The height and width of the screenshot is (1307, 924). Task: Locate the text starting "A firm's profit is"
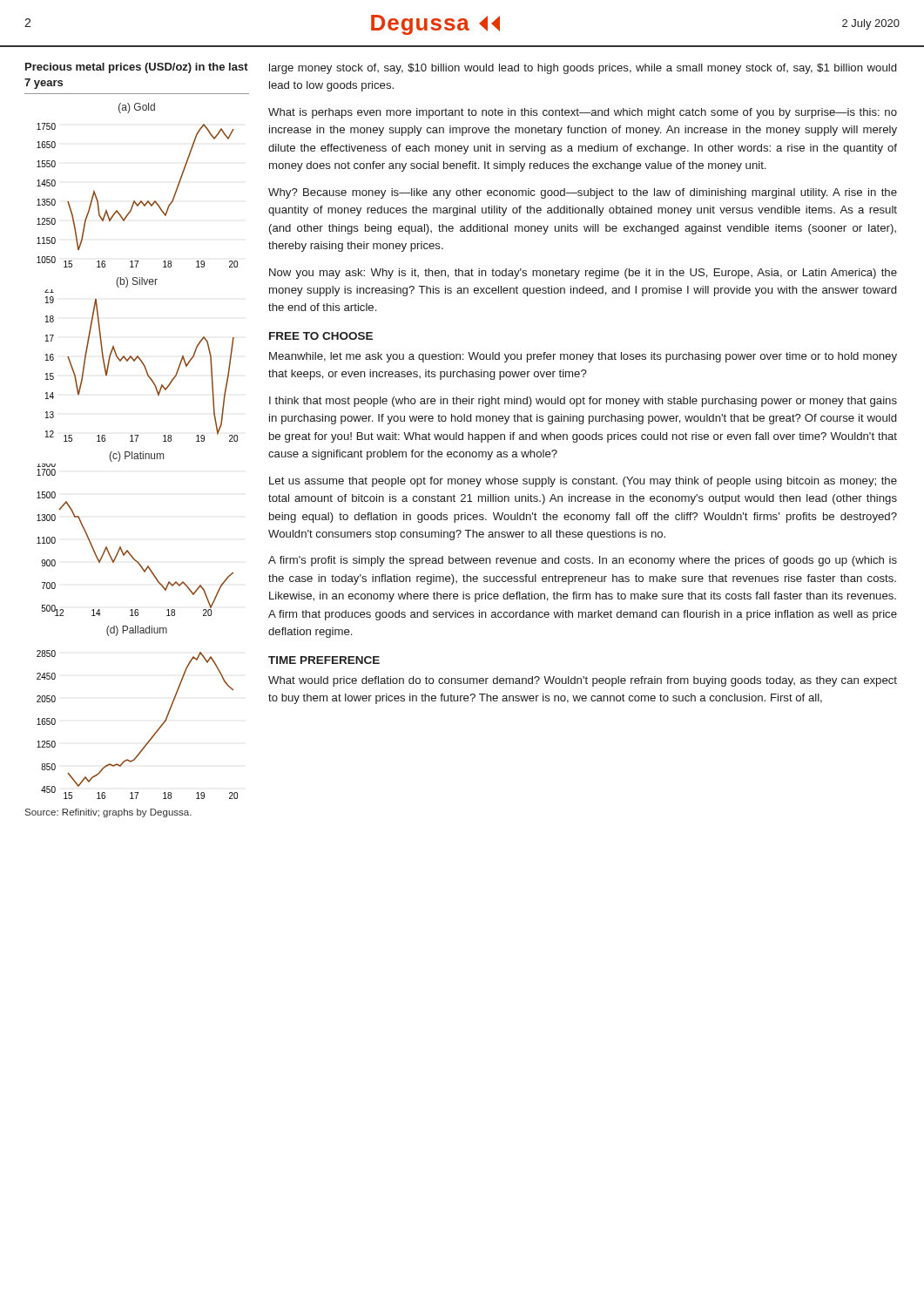click(x=583, y=596)
